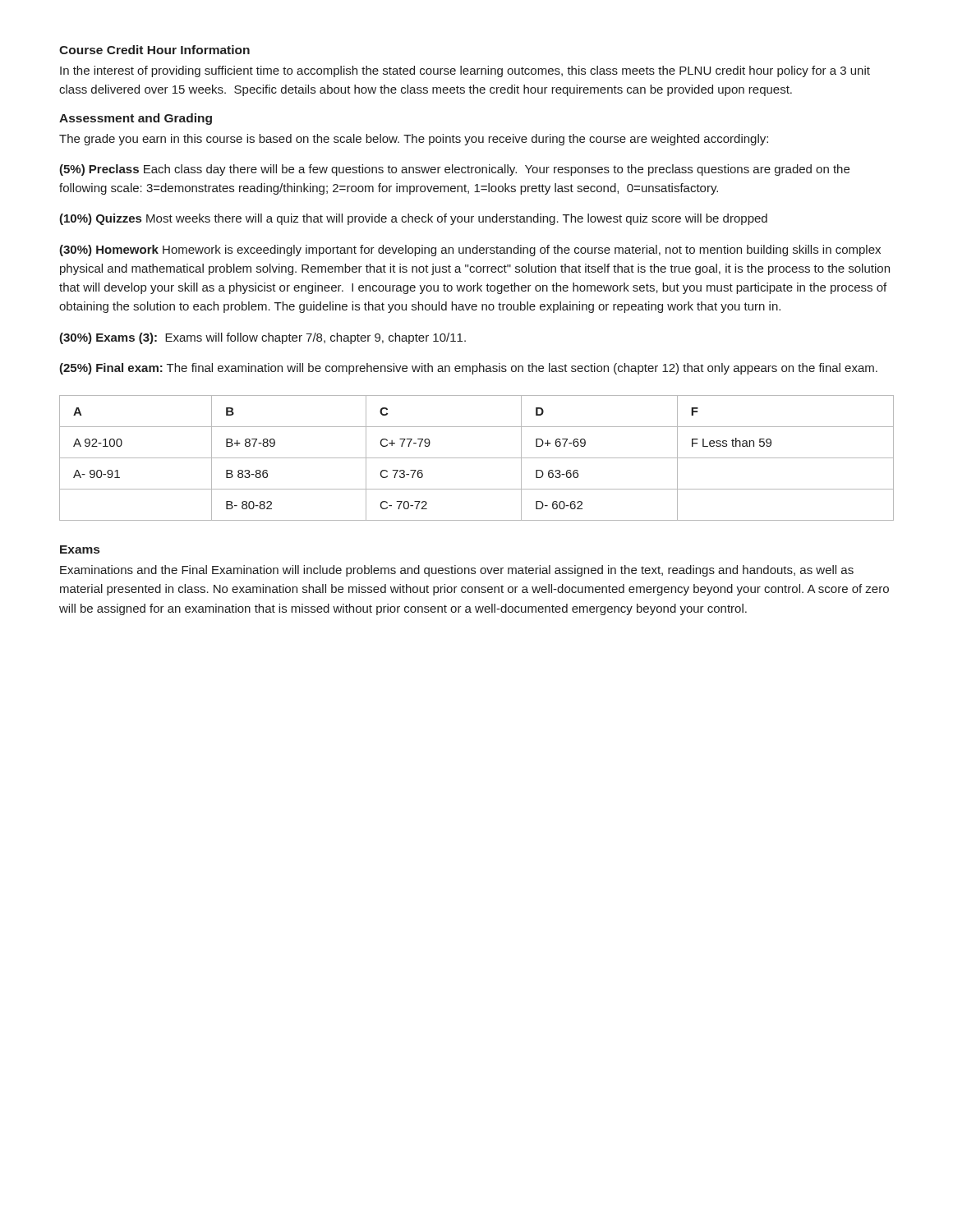The width and height of the screenshot is (953, 1232).
Task: Find the text block that reads "(25%) Final exam: The final examination"
Action: click(x=469, y=367)
